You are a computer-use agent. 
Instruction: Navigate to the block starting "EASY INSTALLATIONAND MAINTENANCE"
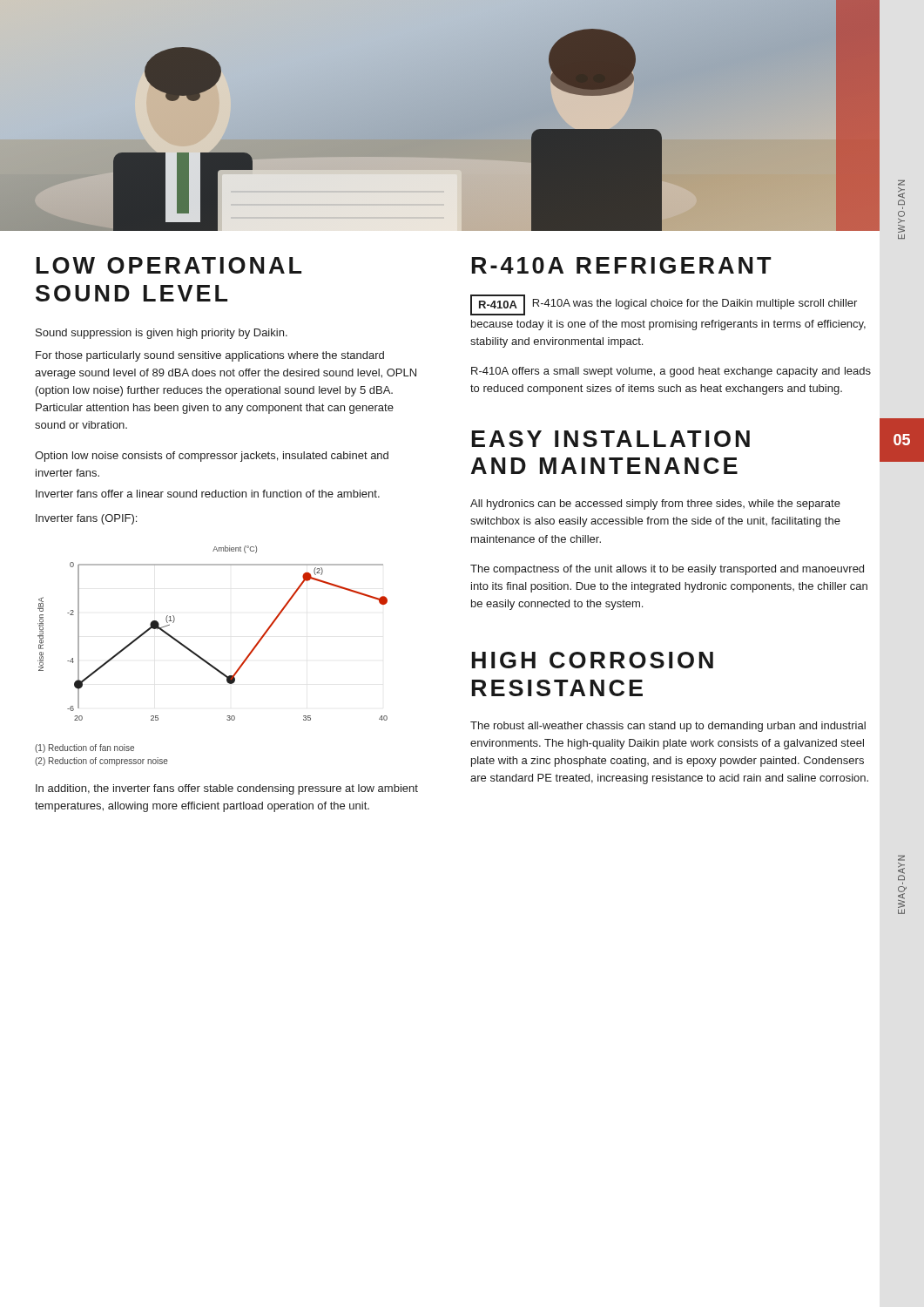tap(612, 453)
